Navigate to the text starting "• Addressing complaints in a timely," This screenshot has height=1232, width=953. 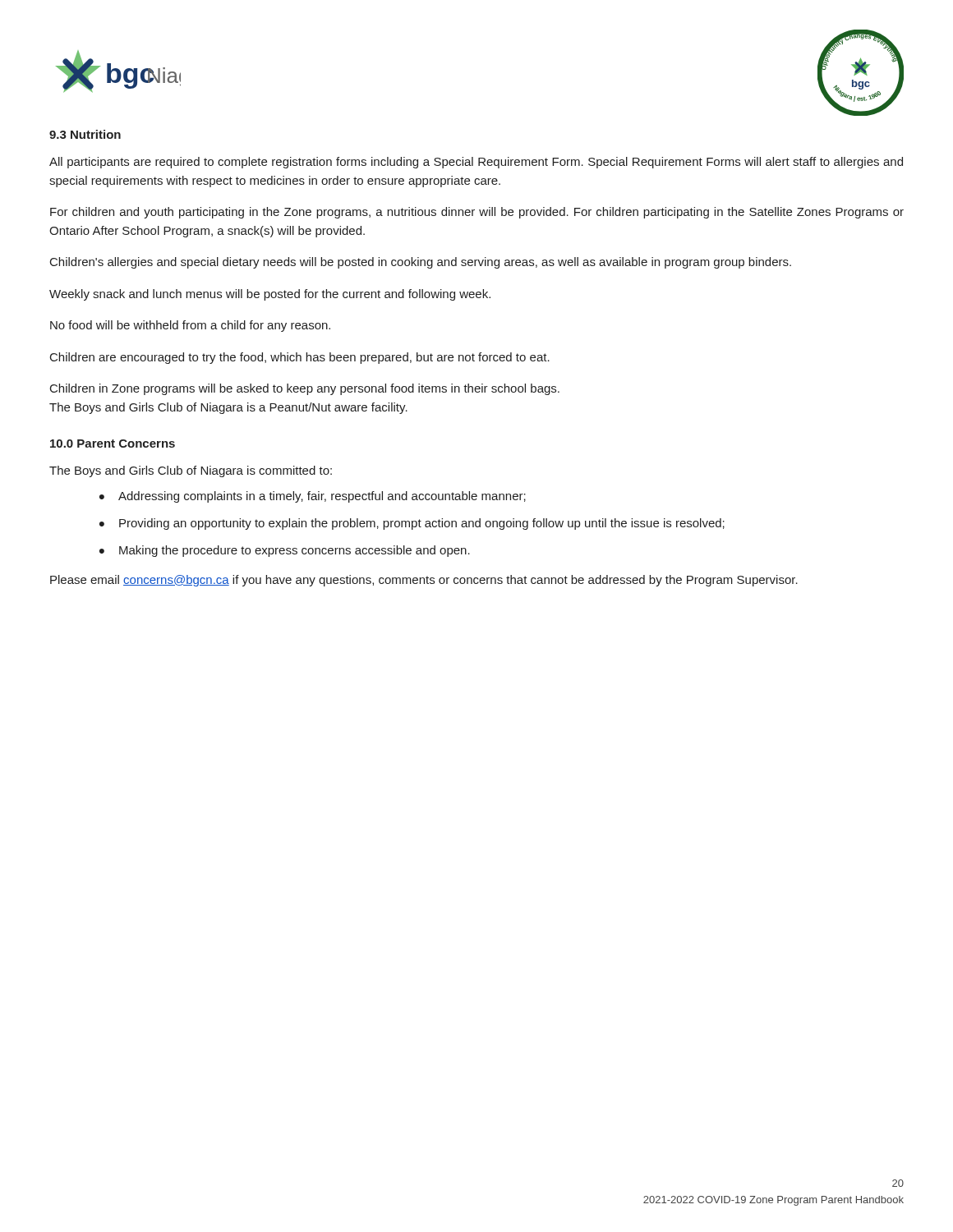[x=501, y=497]
